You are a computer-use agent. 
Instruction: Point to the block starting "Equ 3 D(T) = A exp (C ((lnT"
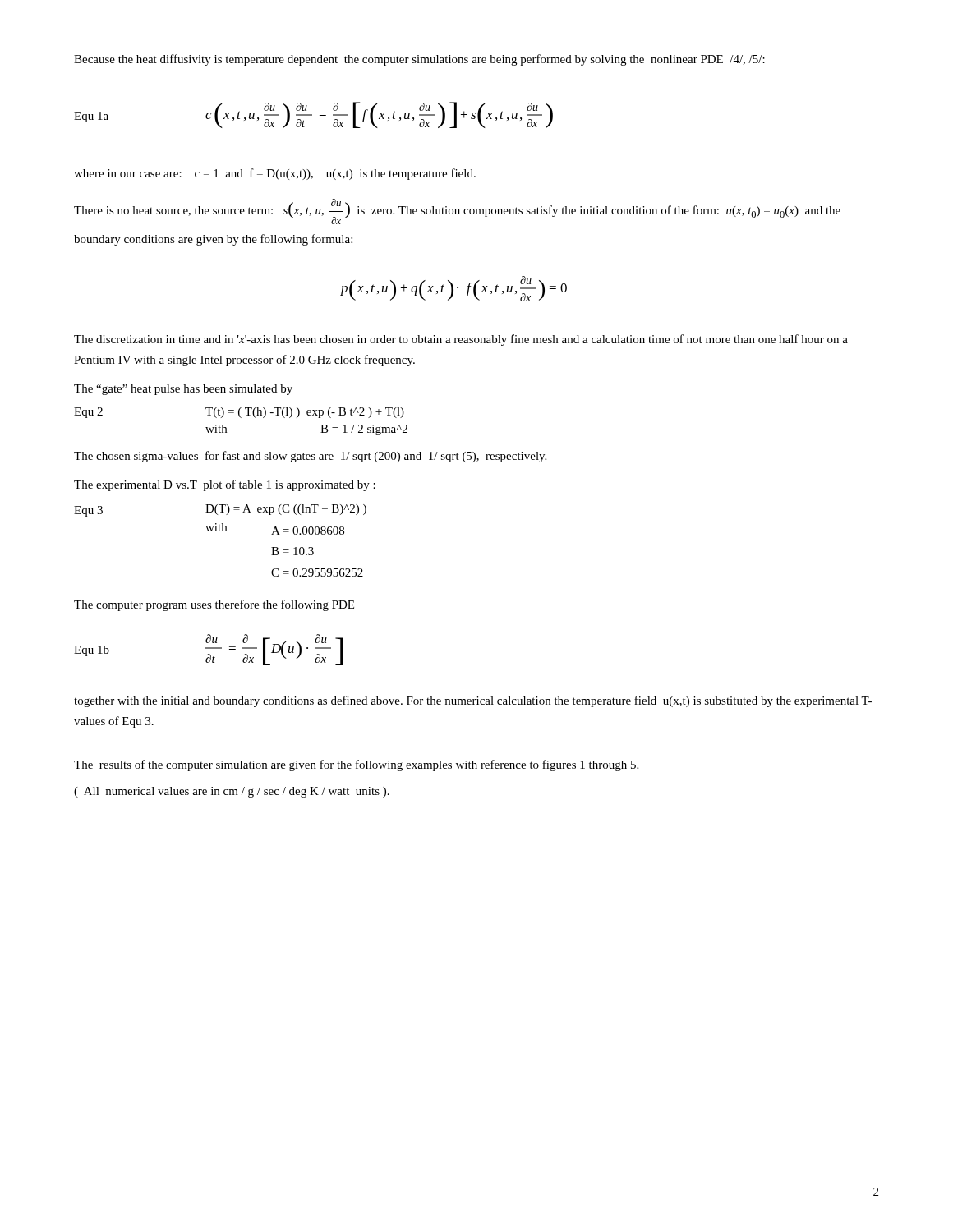click(x=220, y=510)
